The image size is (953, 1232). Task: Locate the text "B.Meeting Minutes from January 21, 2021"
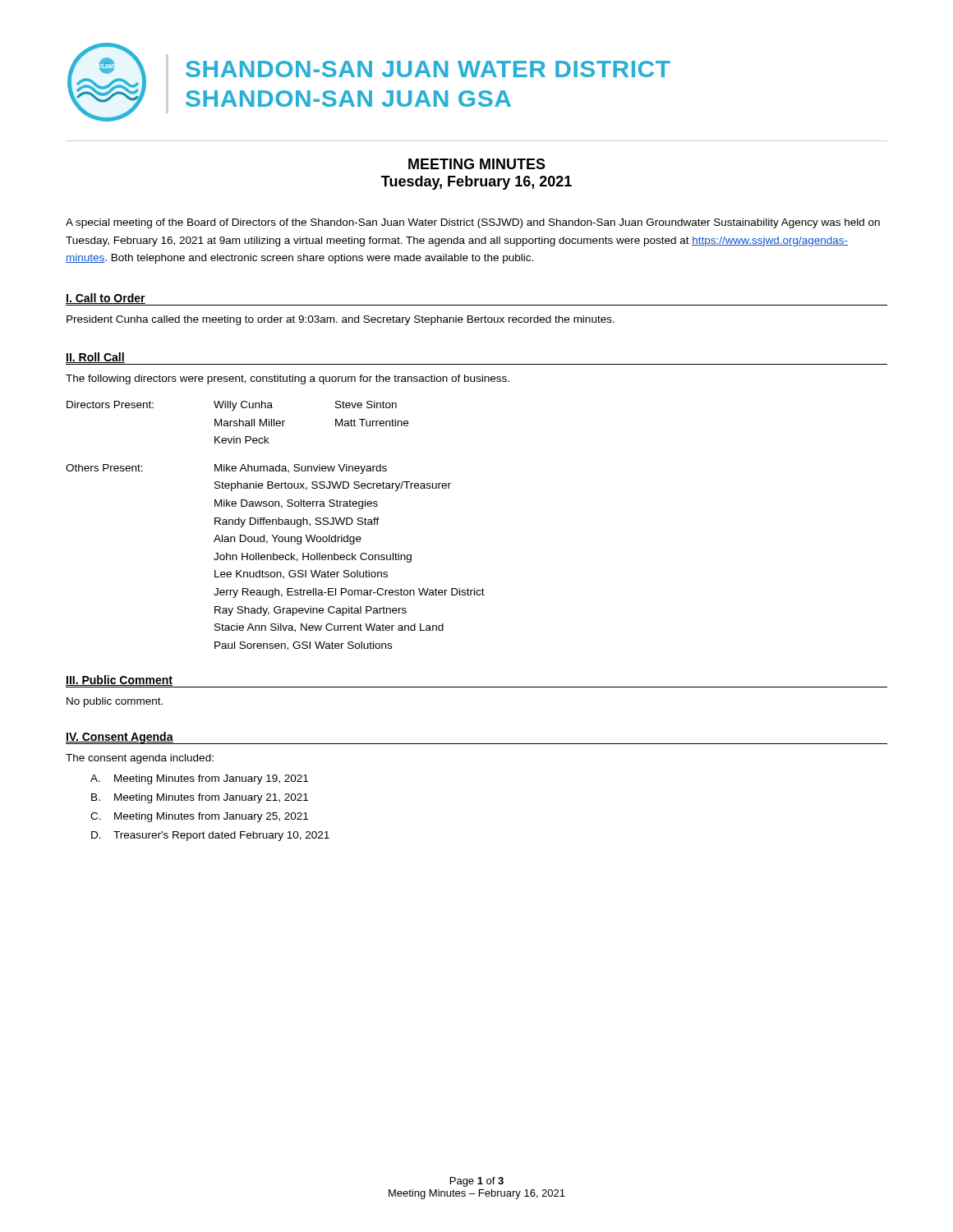point(200,798)
